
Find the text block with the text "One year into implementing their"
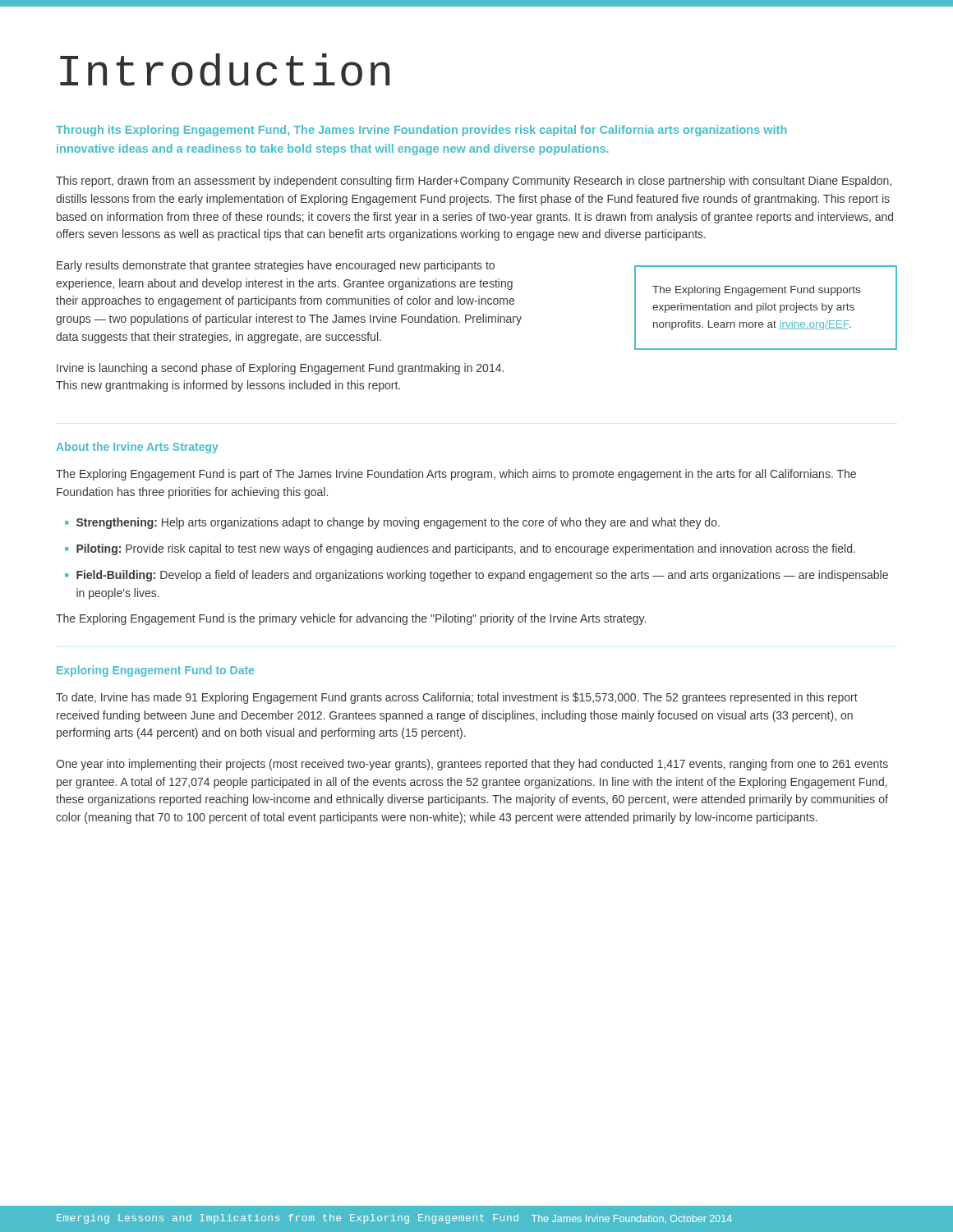tap(472, 791)
